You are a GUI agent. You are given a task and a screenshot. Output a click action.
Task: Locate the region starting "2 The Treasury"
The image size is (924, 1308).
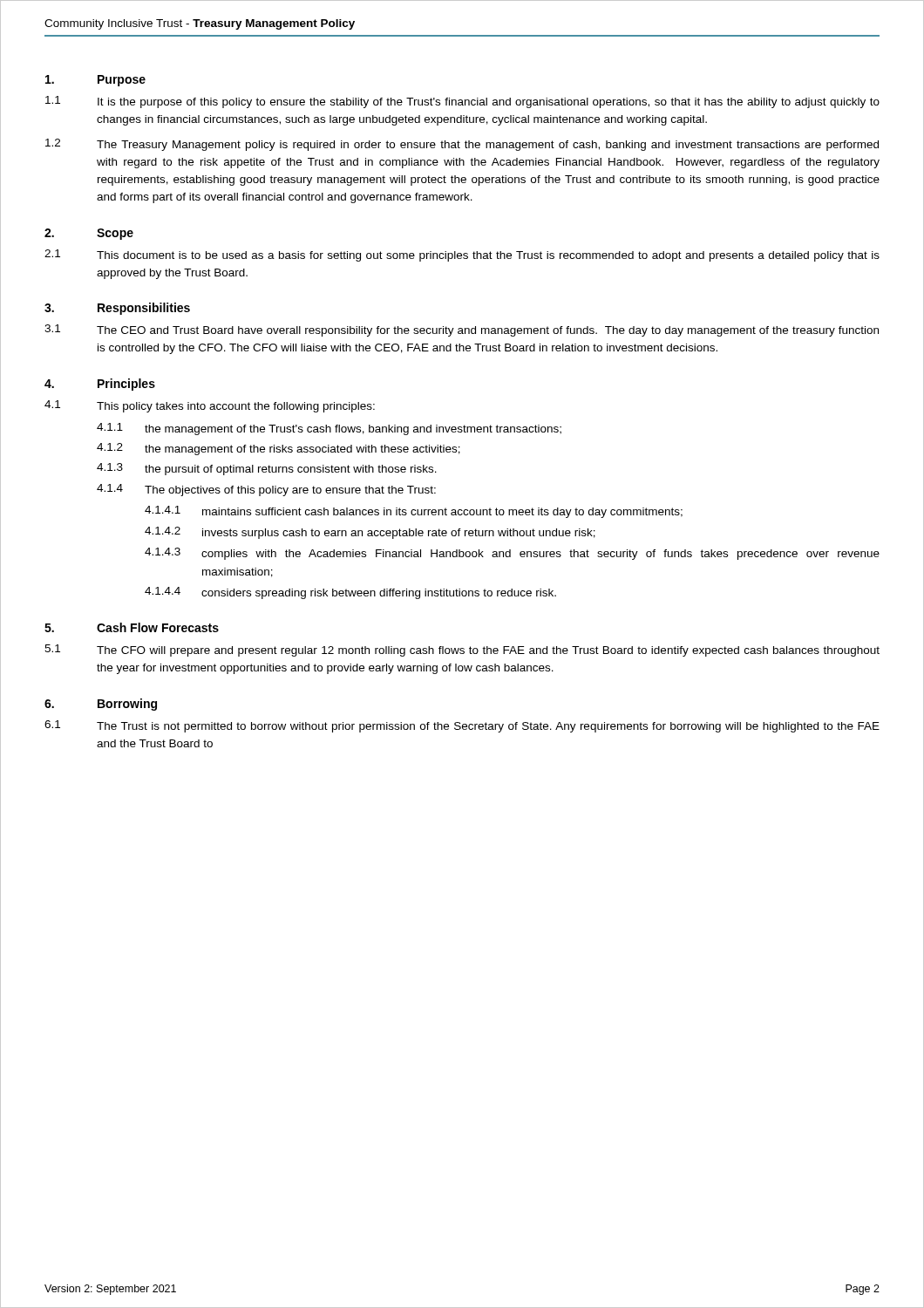tap(462, 171)
